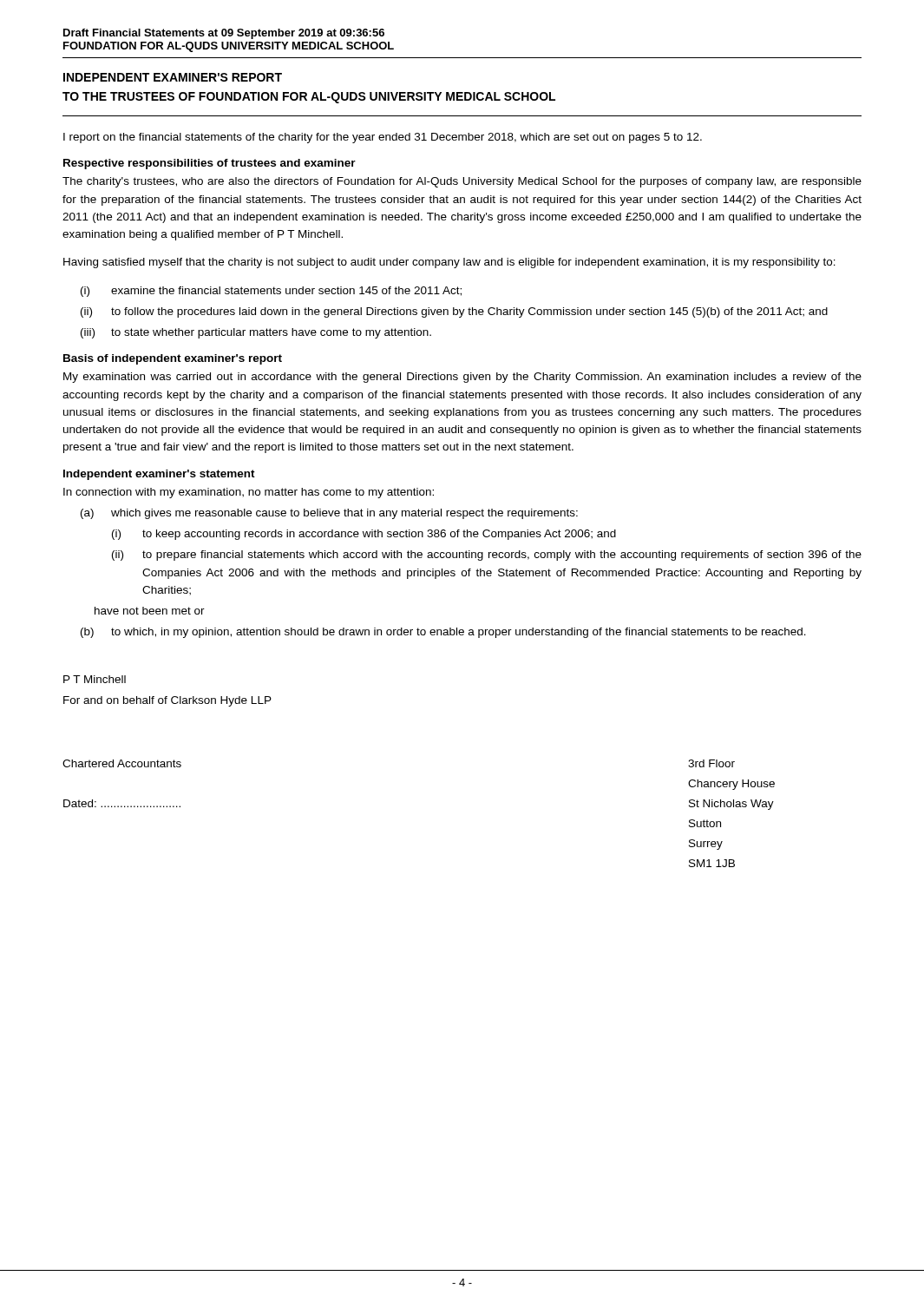The height and width of the screenshot is (1302, 924).
Task: Point to the block beginning "I report on the financial statements"
Action: pos(382,137)
